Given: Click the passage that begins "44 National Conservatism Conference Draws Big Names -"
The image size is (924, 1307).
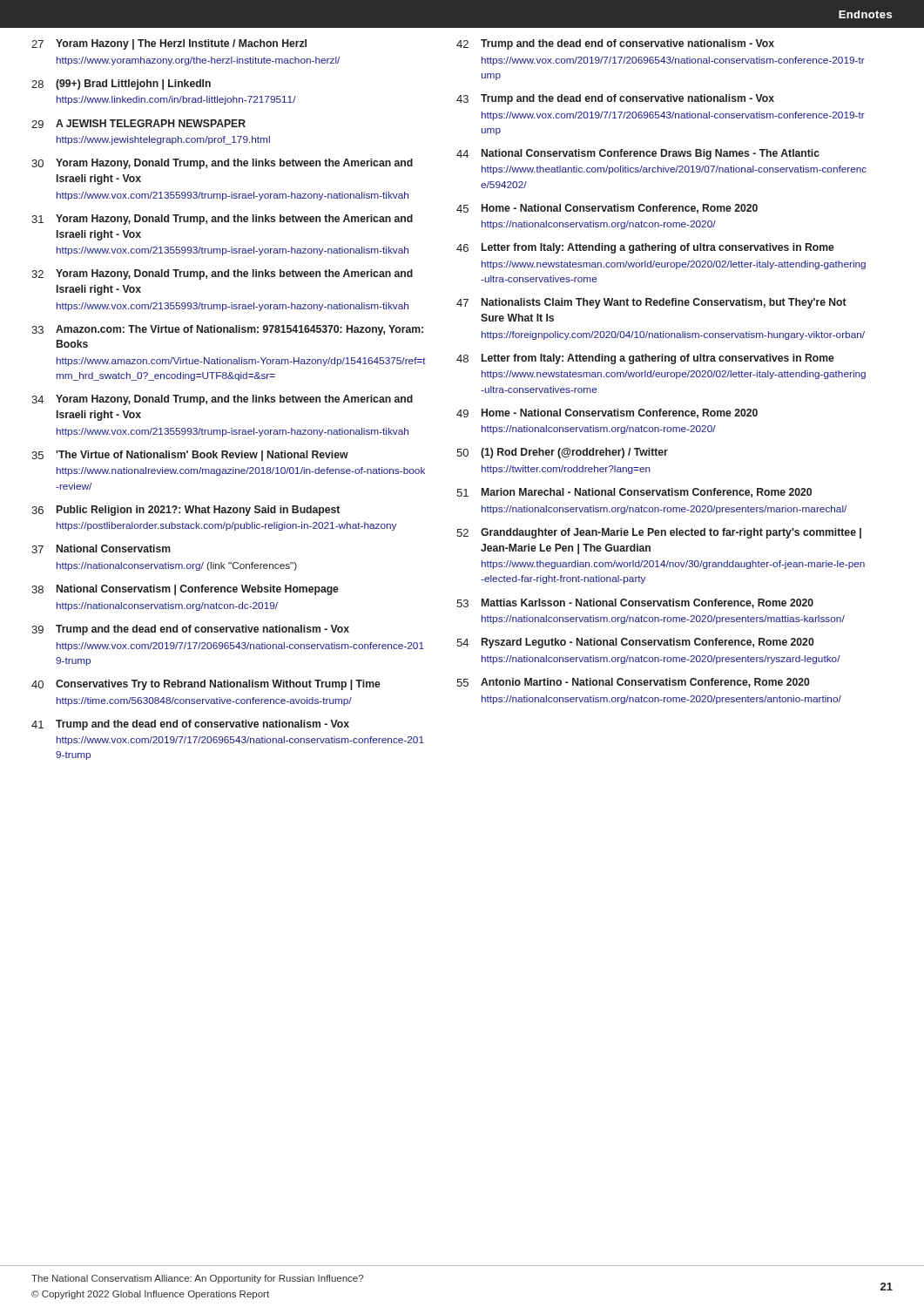Looking at the screenshot, I should 662,169.
